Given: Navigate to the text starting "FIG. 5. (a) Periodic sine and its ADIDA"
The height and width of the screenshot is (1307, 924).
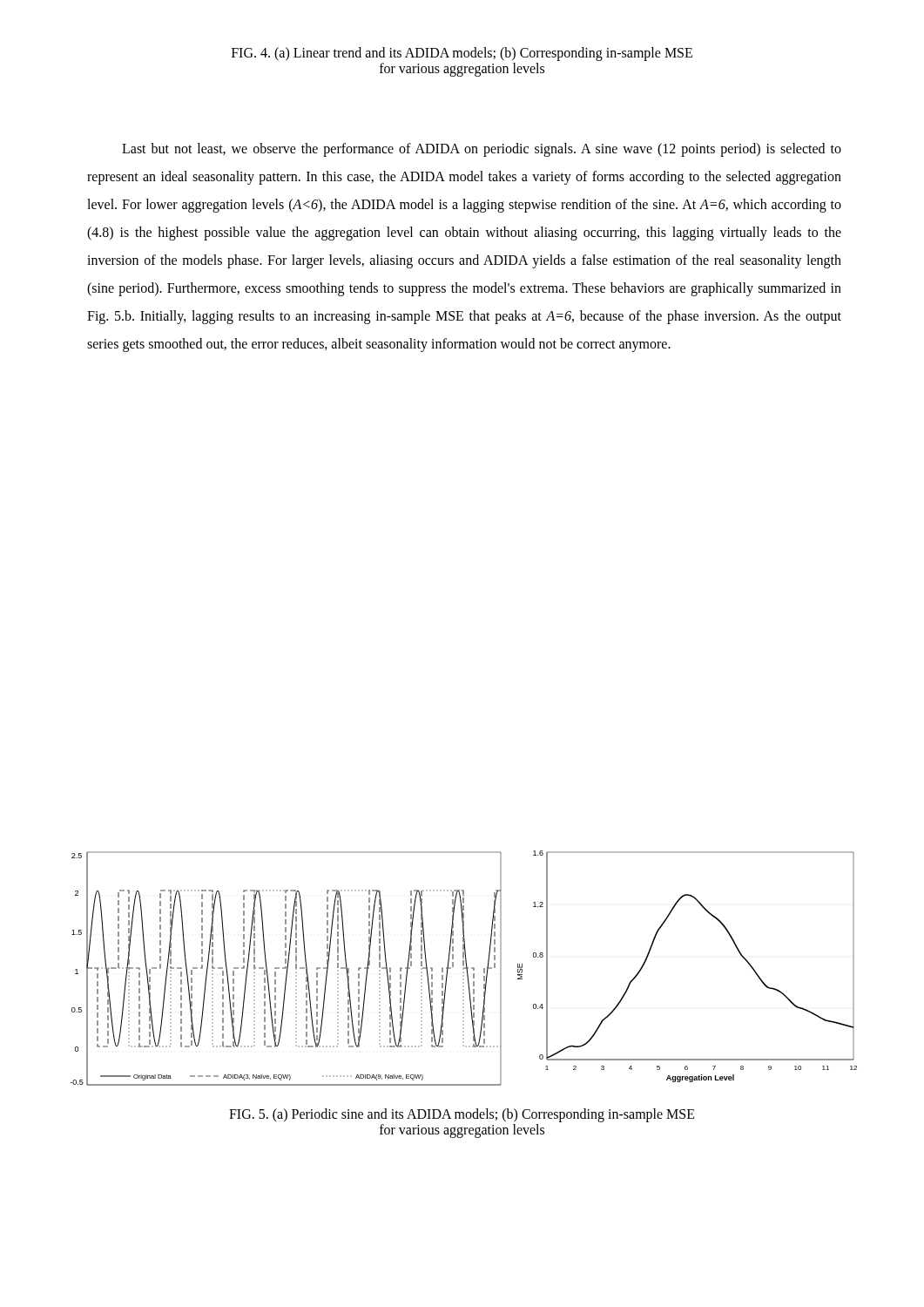Looking at the screenshot, I should pos(462,1122).
